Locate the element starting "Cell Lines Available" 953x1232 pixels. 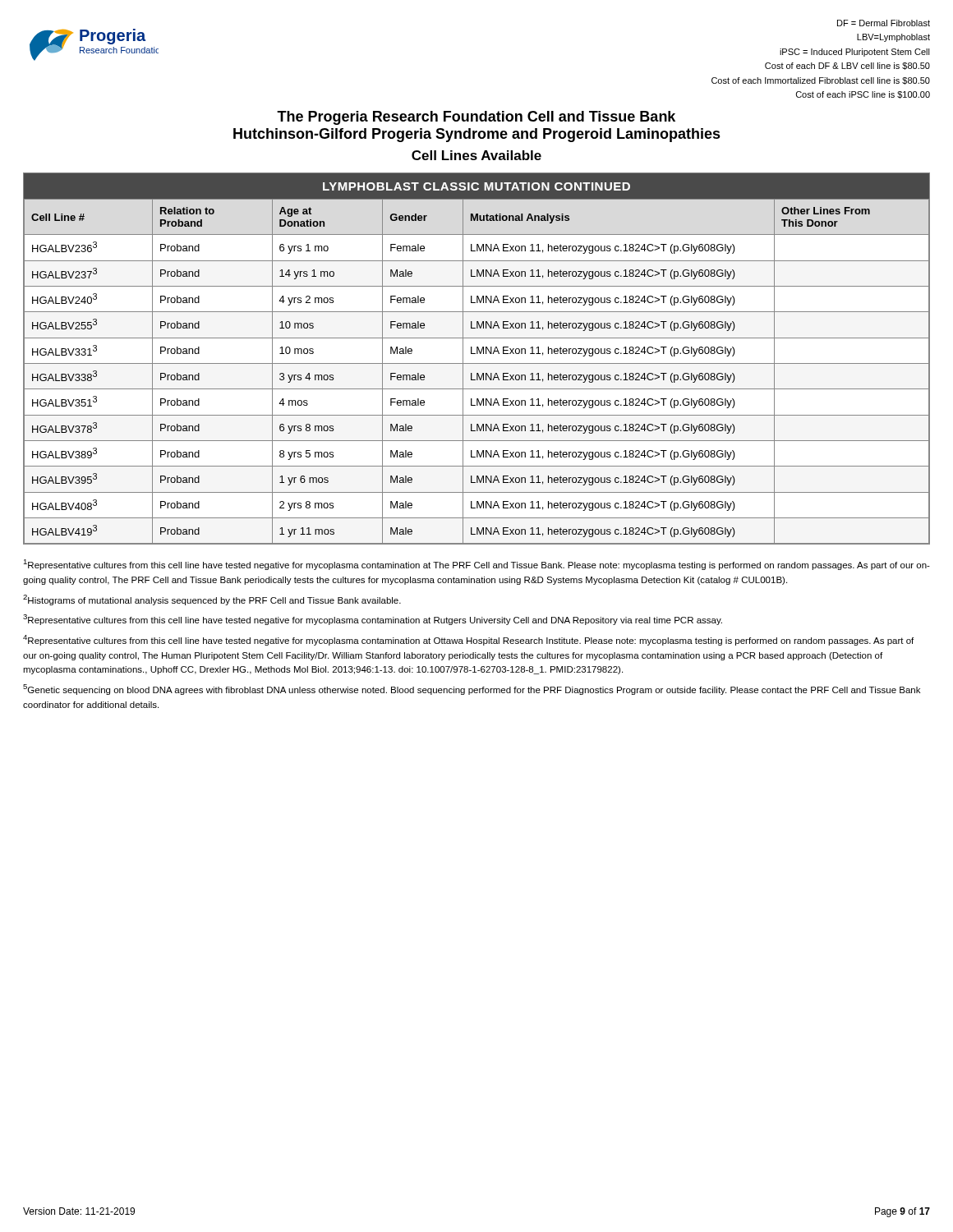click(x=476, y=156)
